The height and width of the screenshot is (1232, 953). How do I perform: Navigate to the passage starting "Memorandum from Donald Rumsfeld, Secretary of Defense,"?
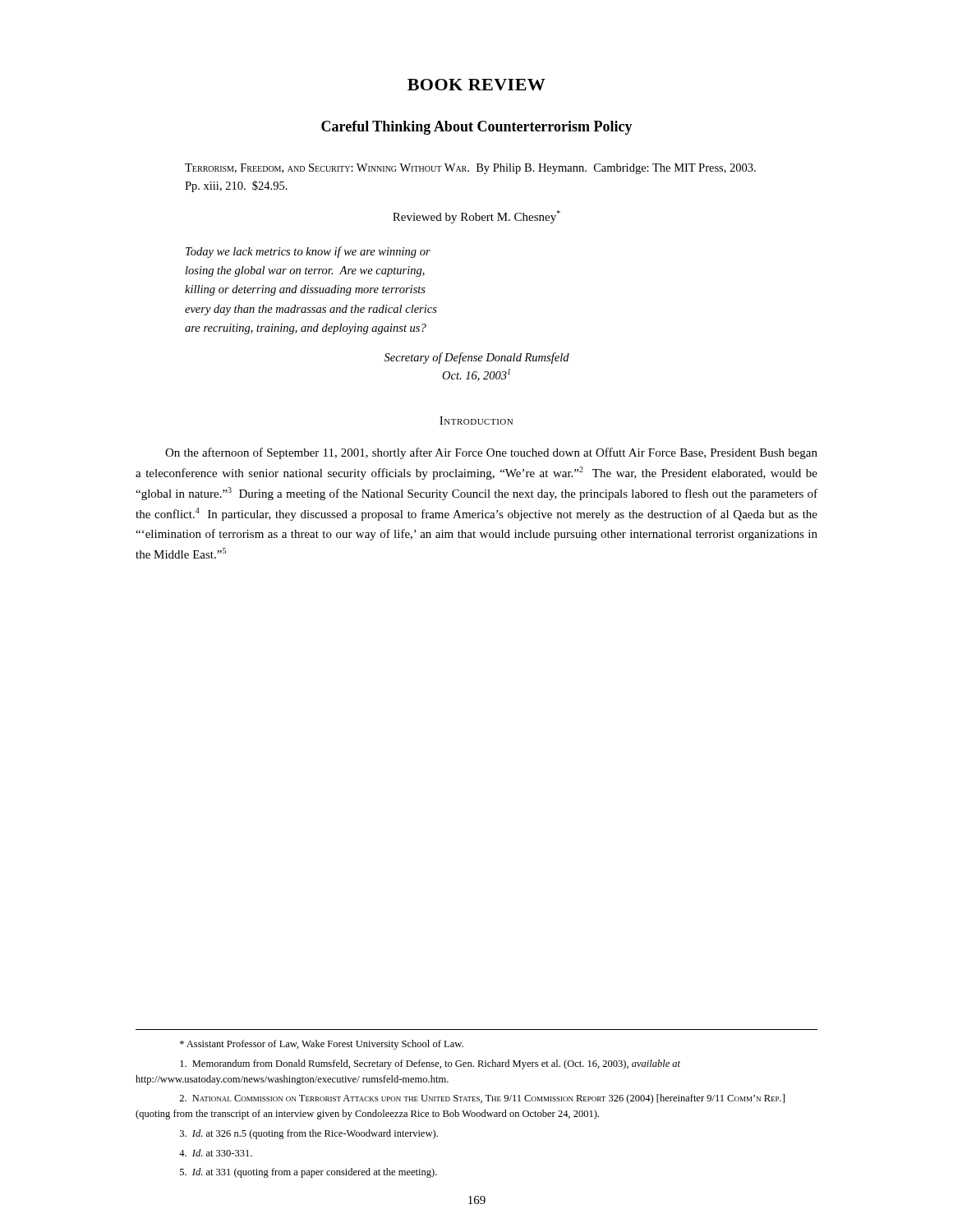409,1071
